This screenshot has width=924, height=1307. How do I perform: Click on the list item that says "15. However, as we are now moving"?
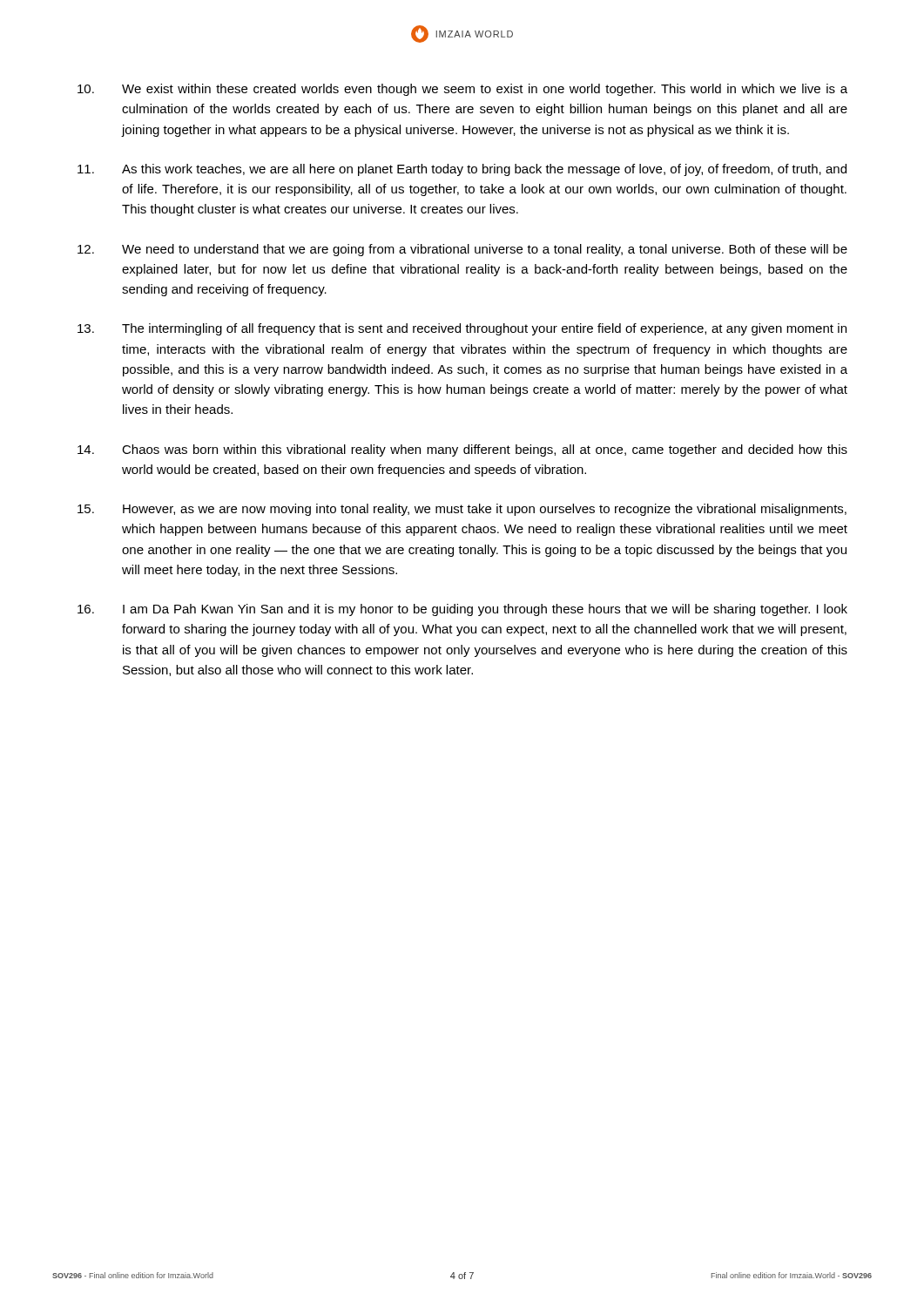[462, 539]
